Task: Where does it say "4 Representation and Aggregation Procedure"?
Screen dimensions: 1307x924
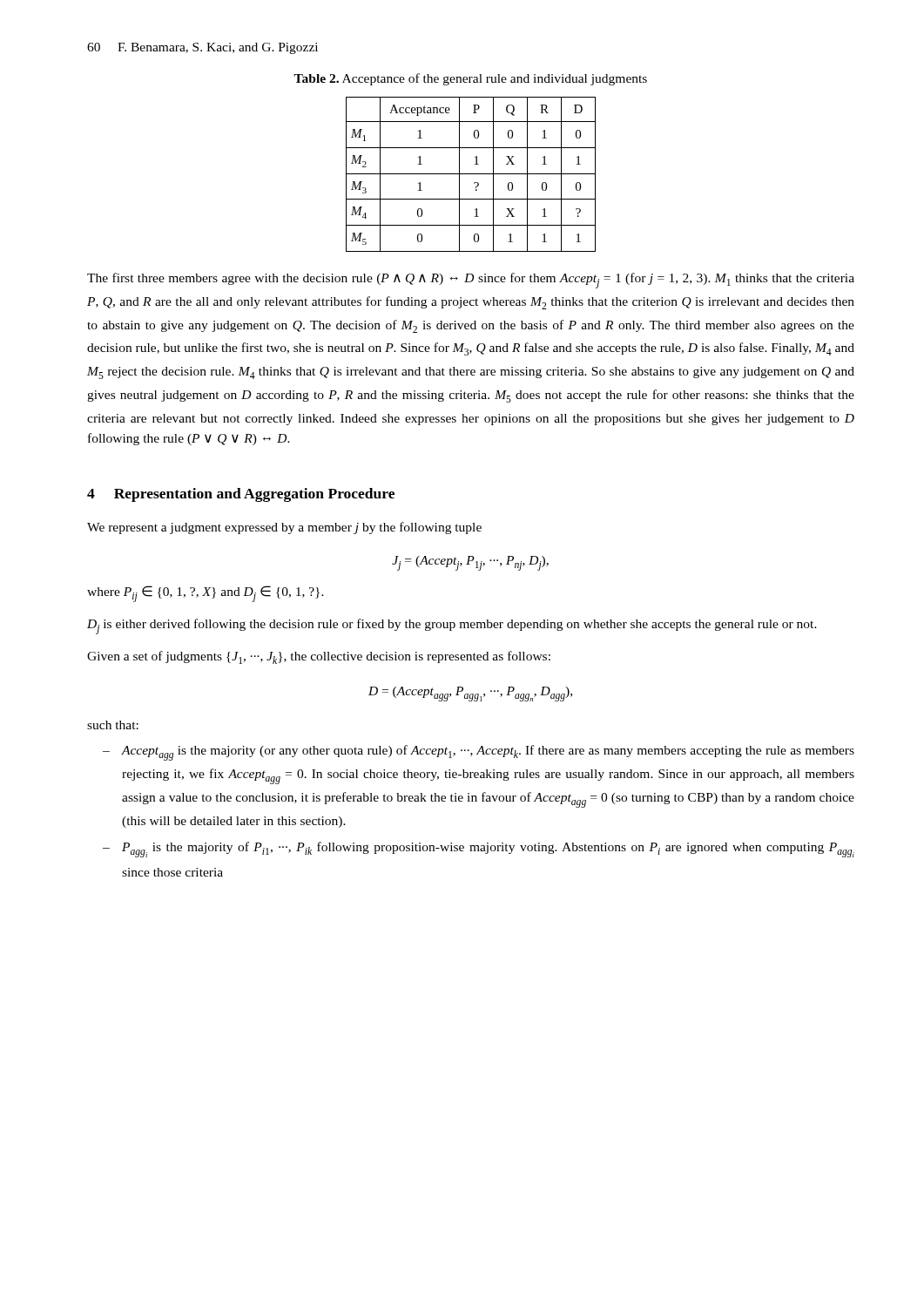Action: pyautogui.click(x=241, y=493)
